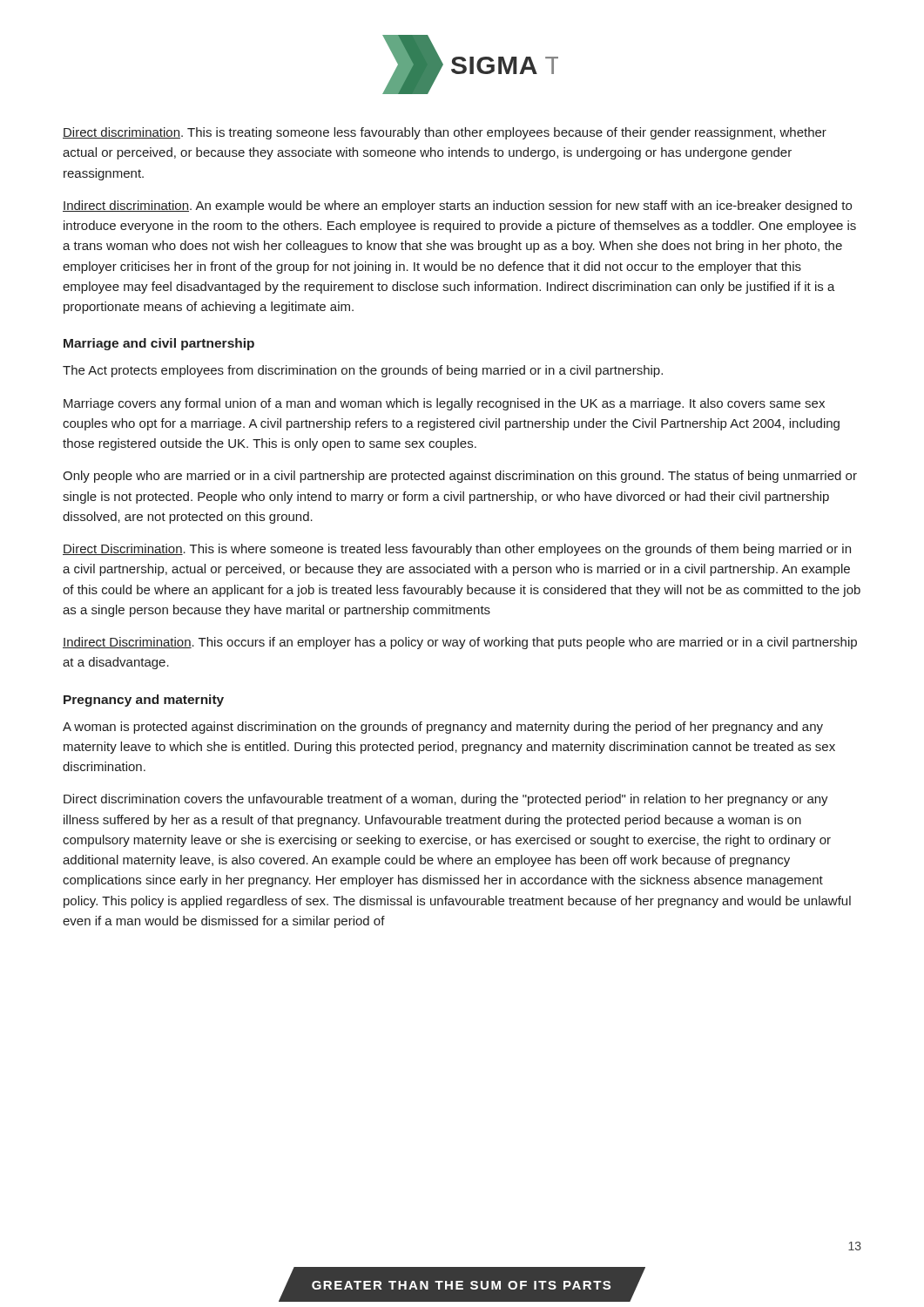Locate the element starting "Indirect discrimination. An"
The width and height of the screenshot is (924, 1307).
460,256
